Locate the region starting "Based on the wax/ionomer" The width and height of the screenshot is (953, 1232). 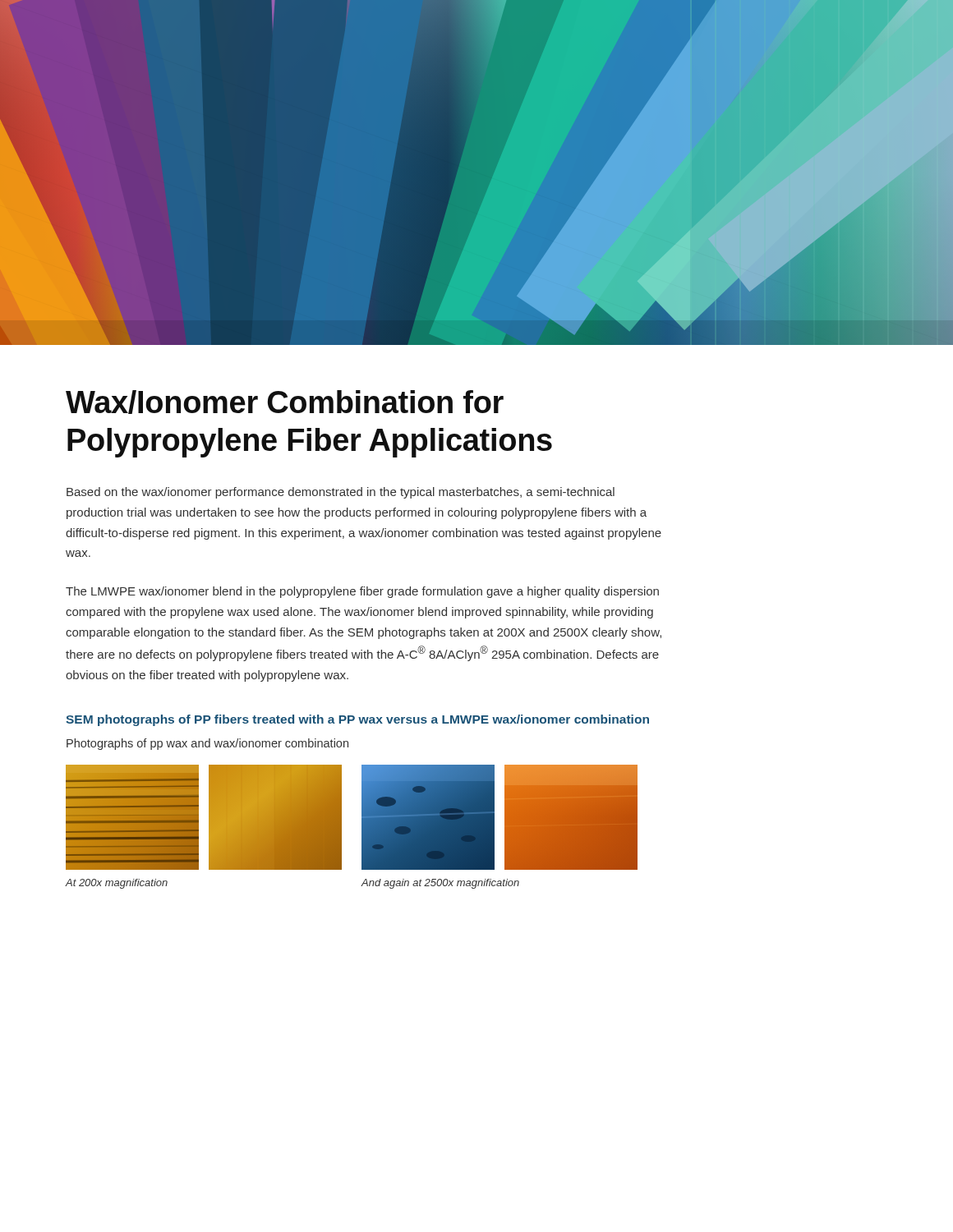click(x=364, y=522)
